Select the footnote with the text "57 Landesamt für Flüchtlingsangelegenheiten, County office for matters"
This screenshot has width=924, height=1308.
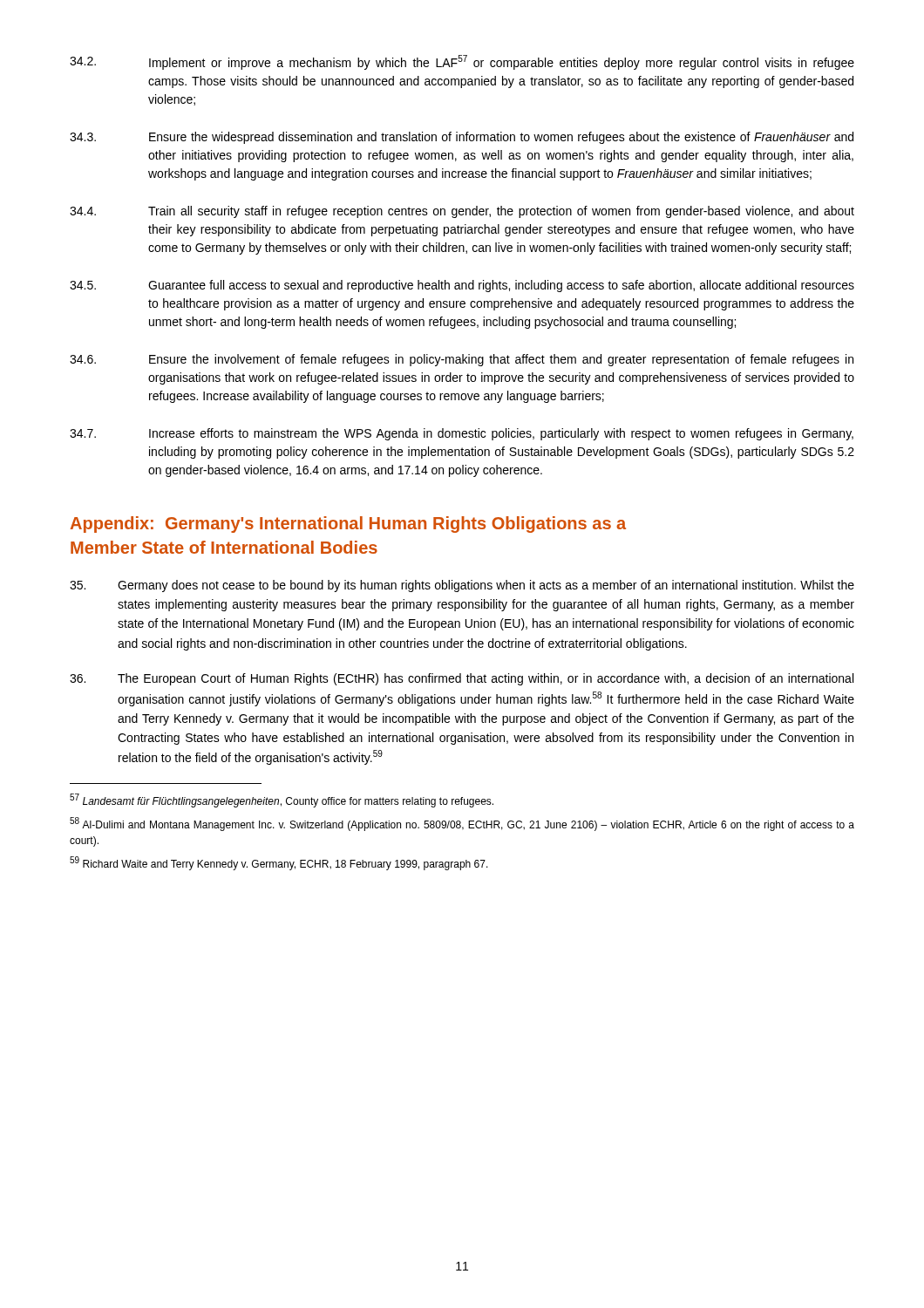tap(282, 800)
